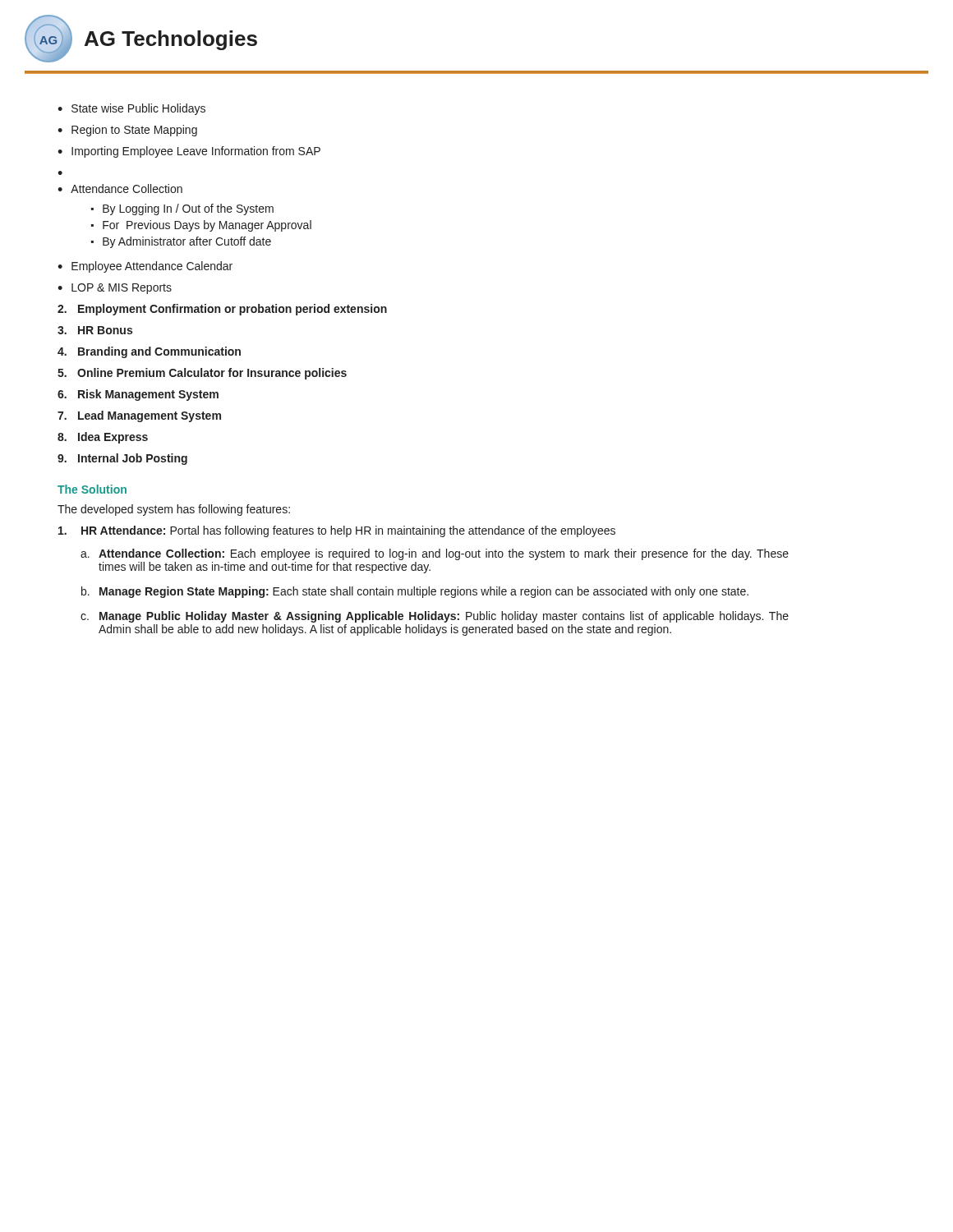Point to "7.Lead Management System"
This screenshot has height=1232, width=953.
coord(140,416)
